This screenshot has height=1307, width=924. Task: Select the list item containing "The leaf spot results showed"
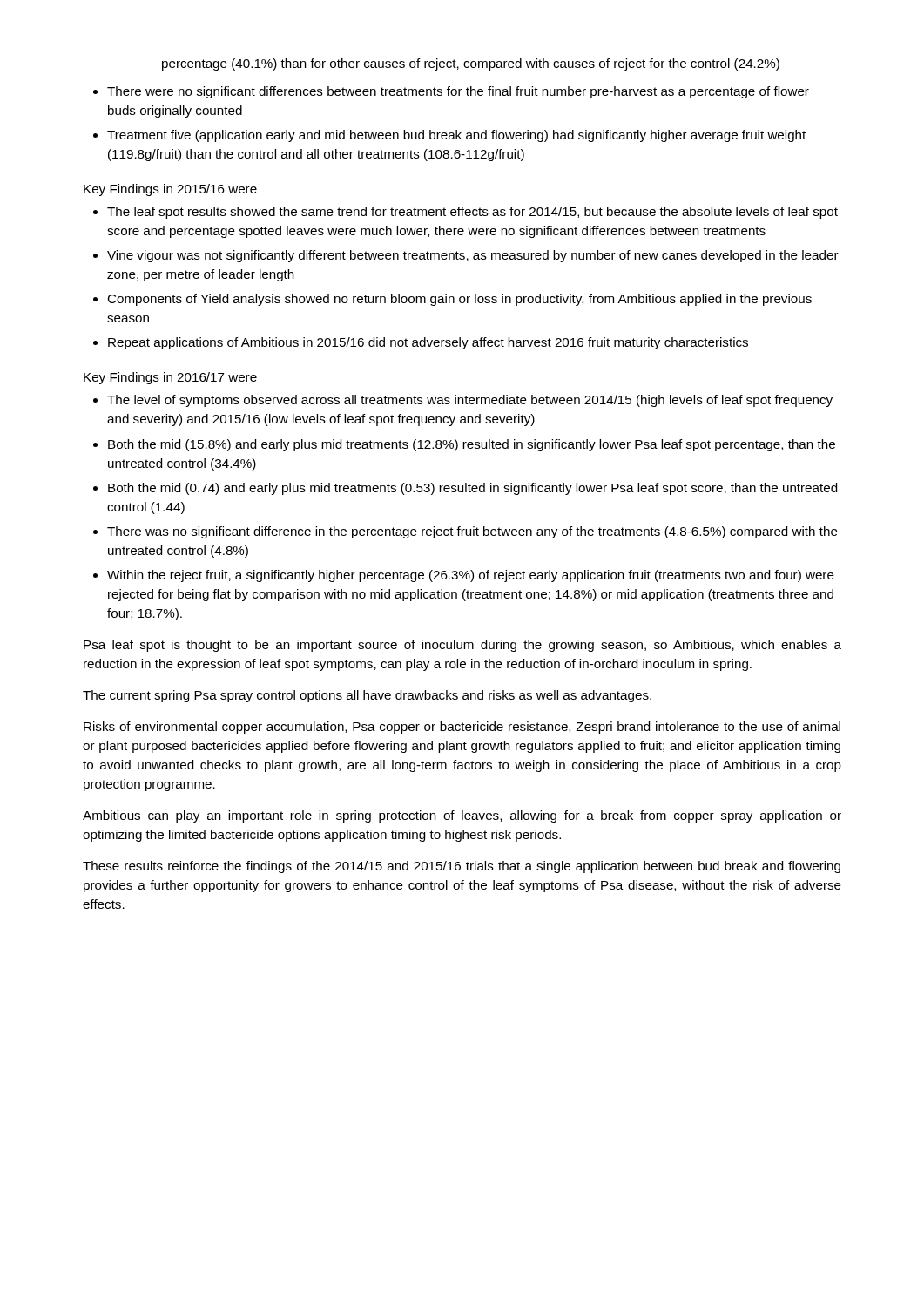(x=472, y=221)
